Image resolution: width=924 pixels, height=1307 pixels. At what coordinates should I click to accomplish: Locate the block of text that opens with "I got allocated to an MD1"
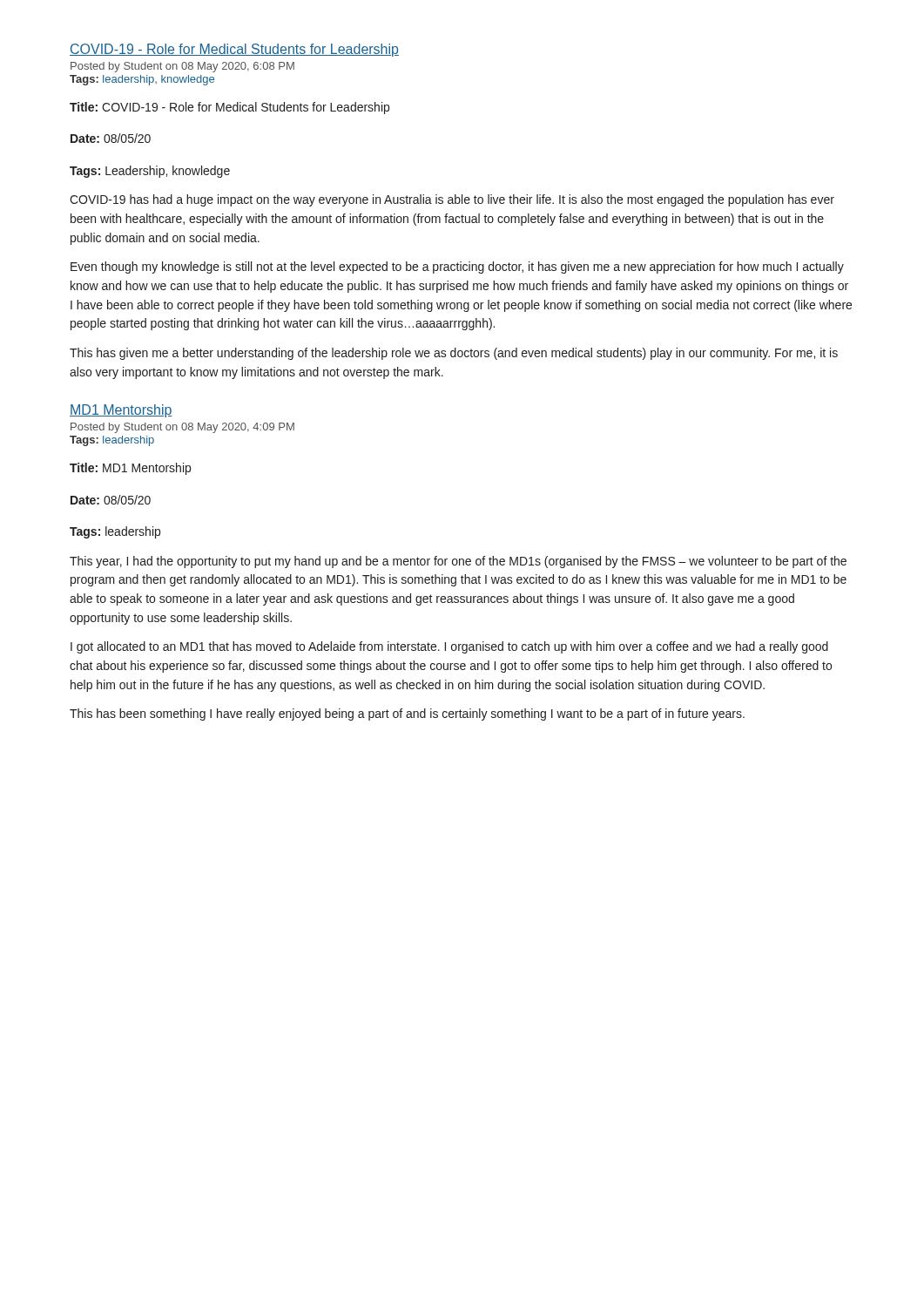(x=451, y=666)
